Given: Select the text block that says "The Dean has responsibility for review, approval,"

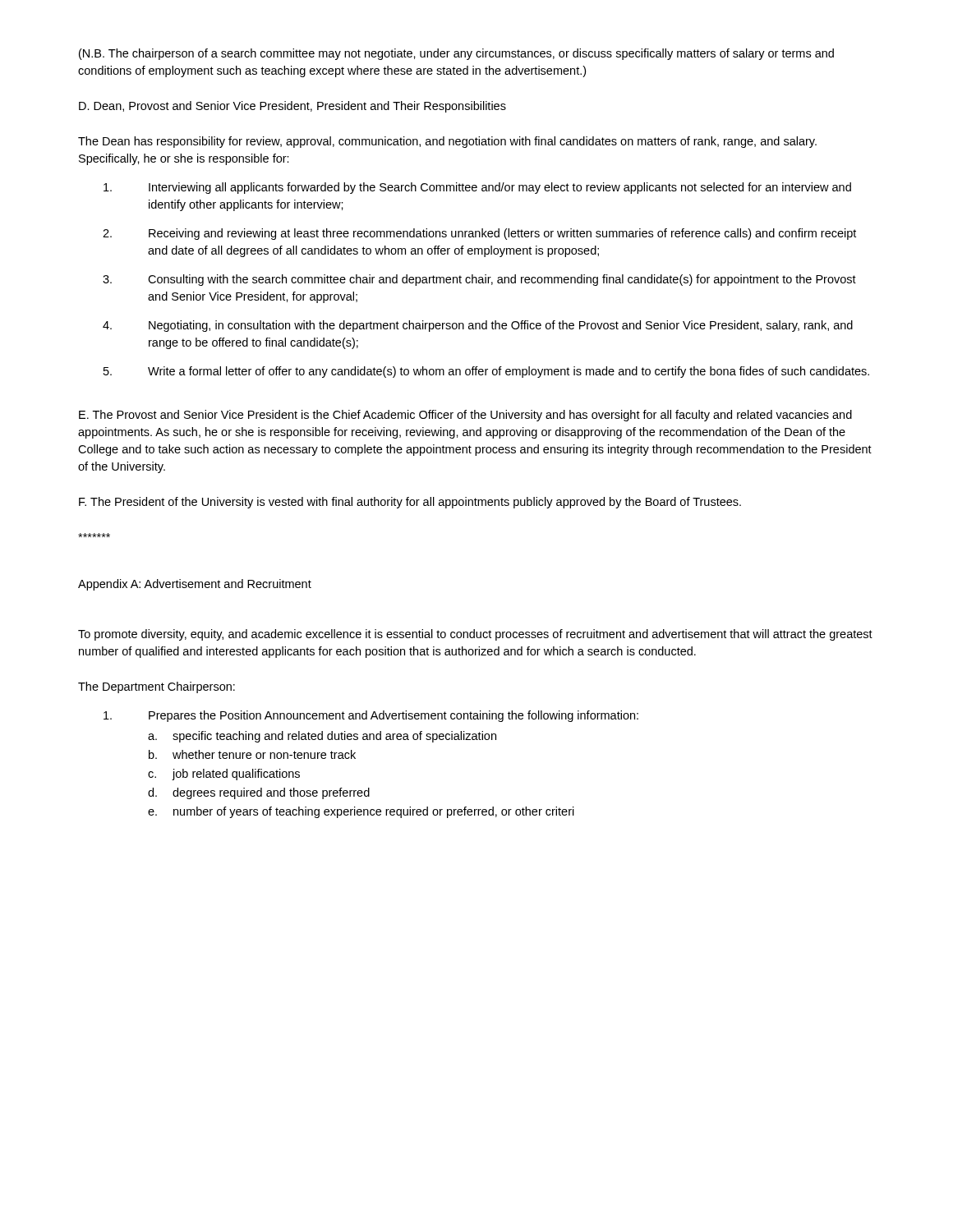Looking at the screenshot, I should (448, 150).
